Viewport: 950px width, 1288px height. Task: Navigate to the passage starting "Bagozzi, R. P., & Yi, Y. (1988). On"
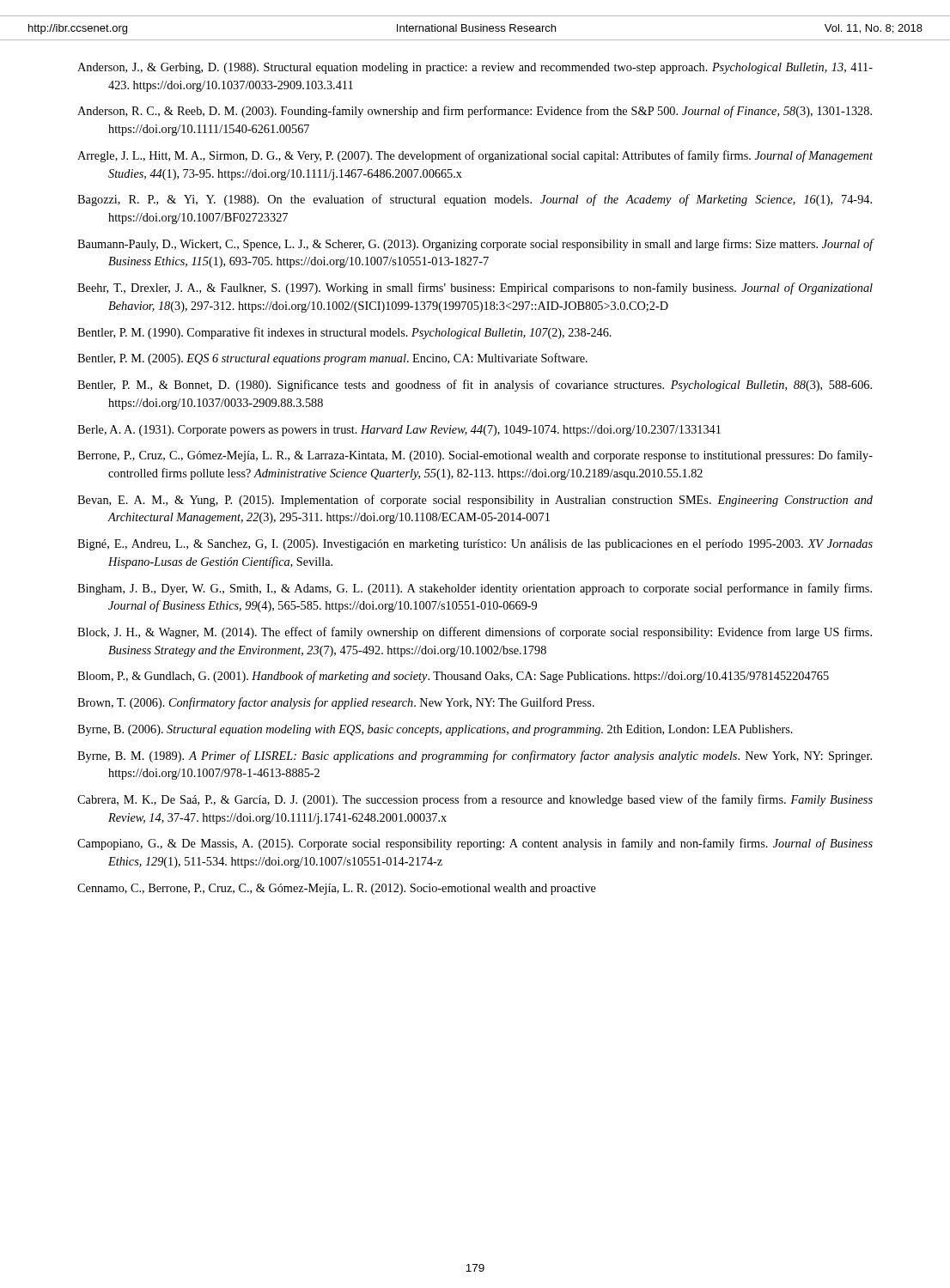(x=475, y=208)
